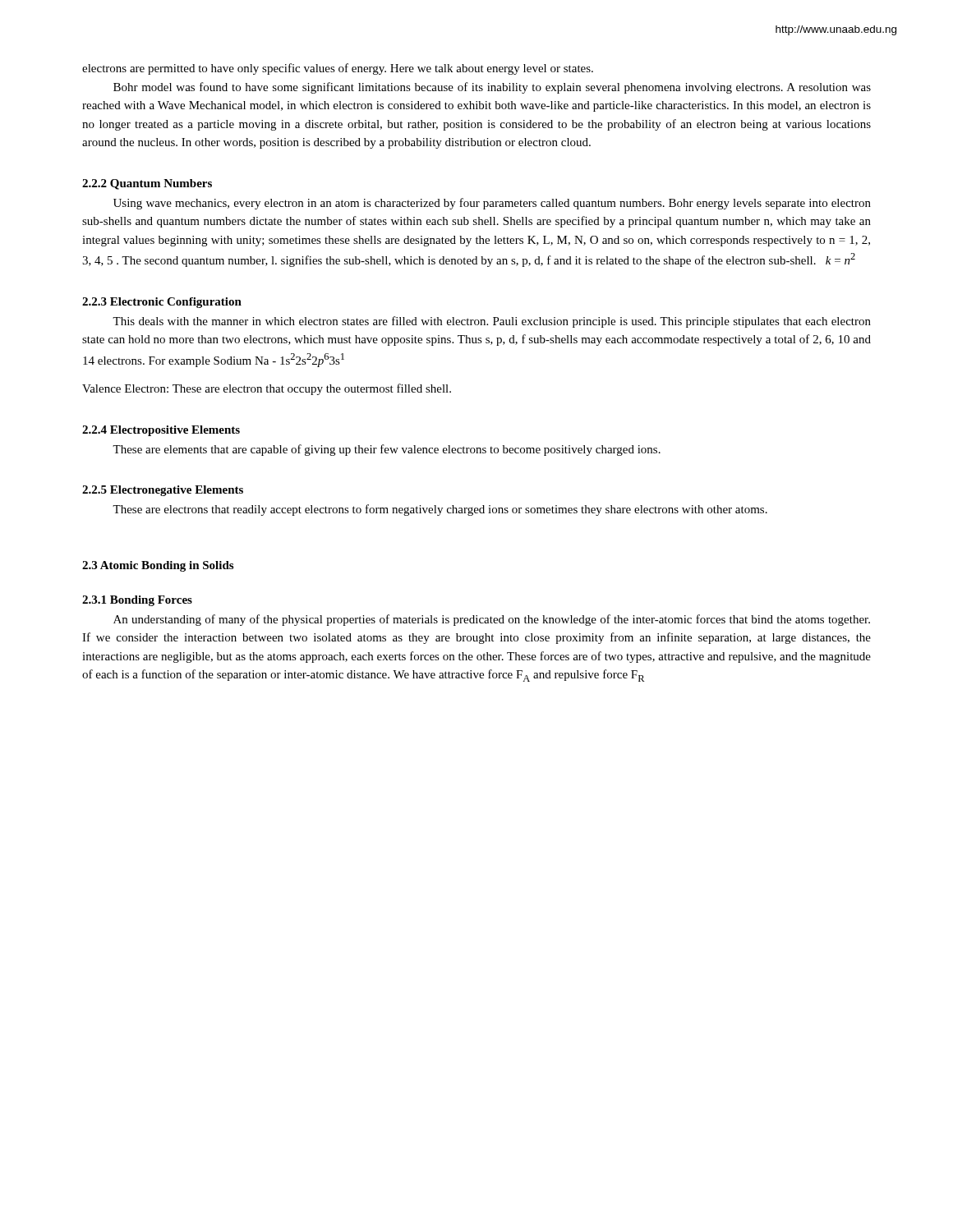Navigate to the text starting "This deals with"
This screenshot has height=1232, width=953.
pyautogui.click(x=476, y=341)
